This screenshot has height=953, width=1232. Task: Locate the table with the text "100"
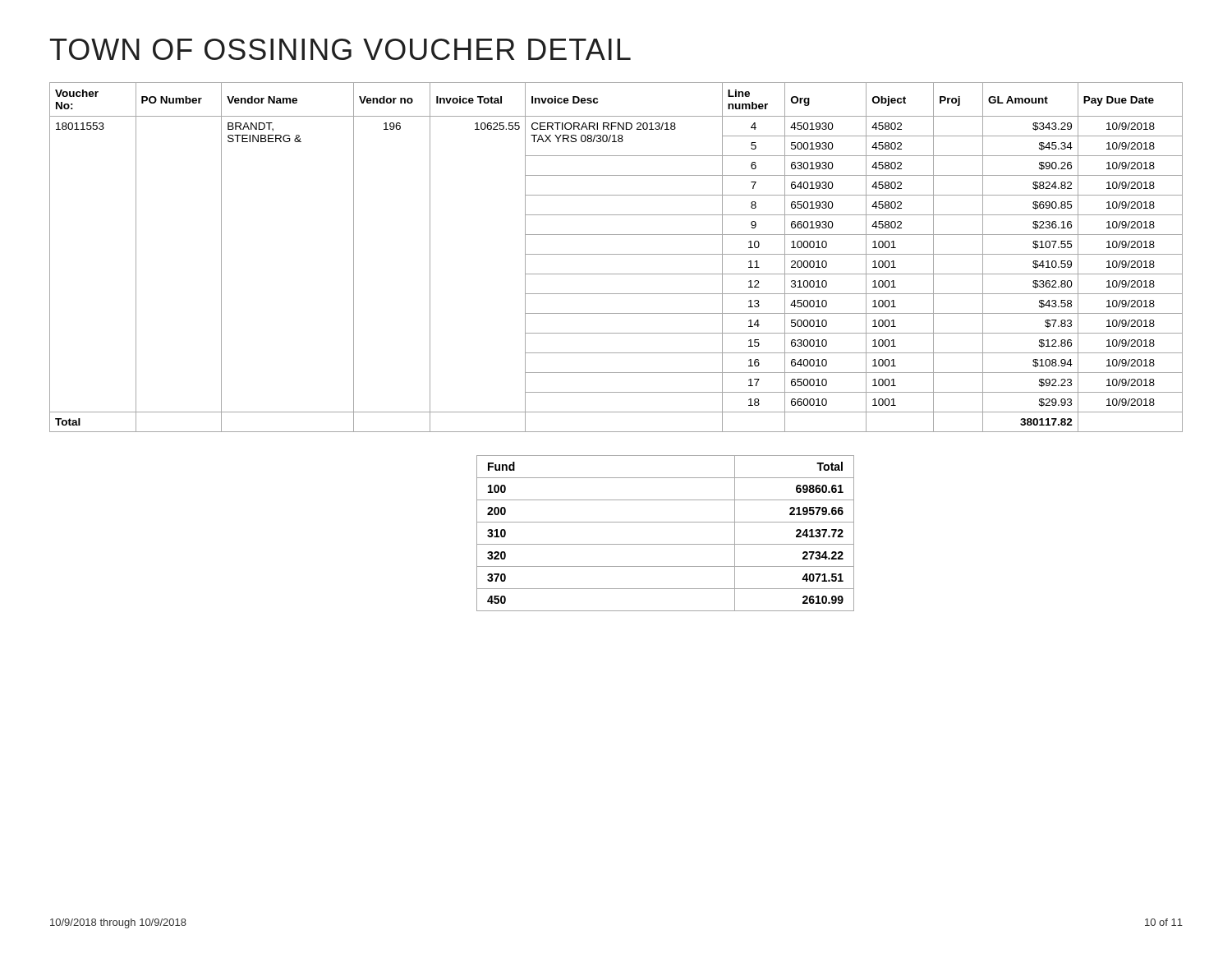(723, 533)
